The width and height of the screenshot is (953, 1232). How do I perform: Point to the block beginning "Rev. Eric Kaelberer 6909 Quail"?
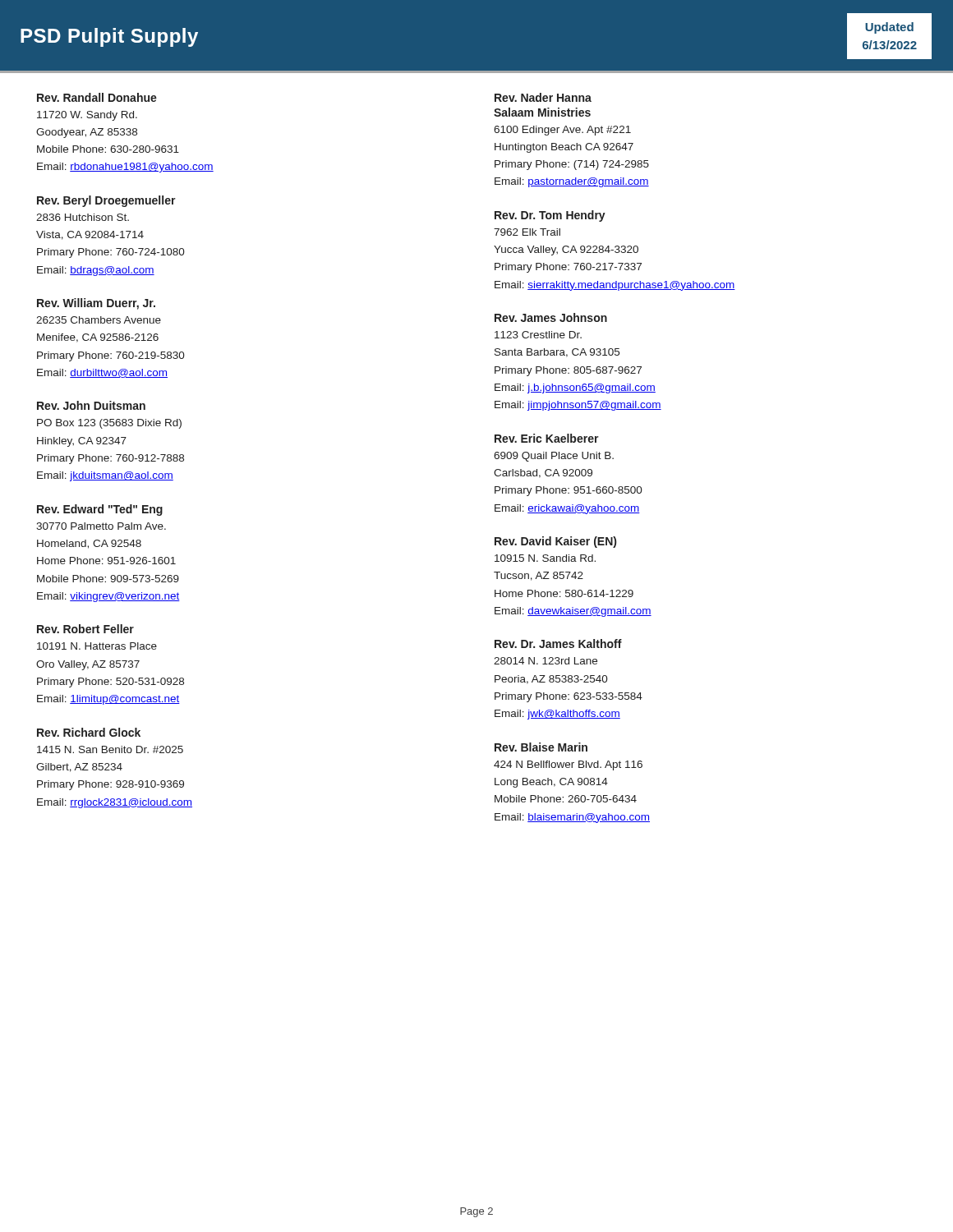(547, 438)
